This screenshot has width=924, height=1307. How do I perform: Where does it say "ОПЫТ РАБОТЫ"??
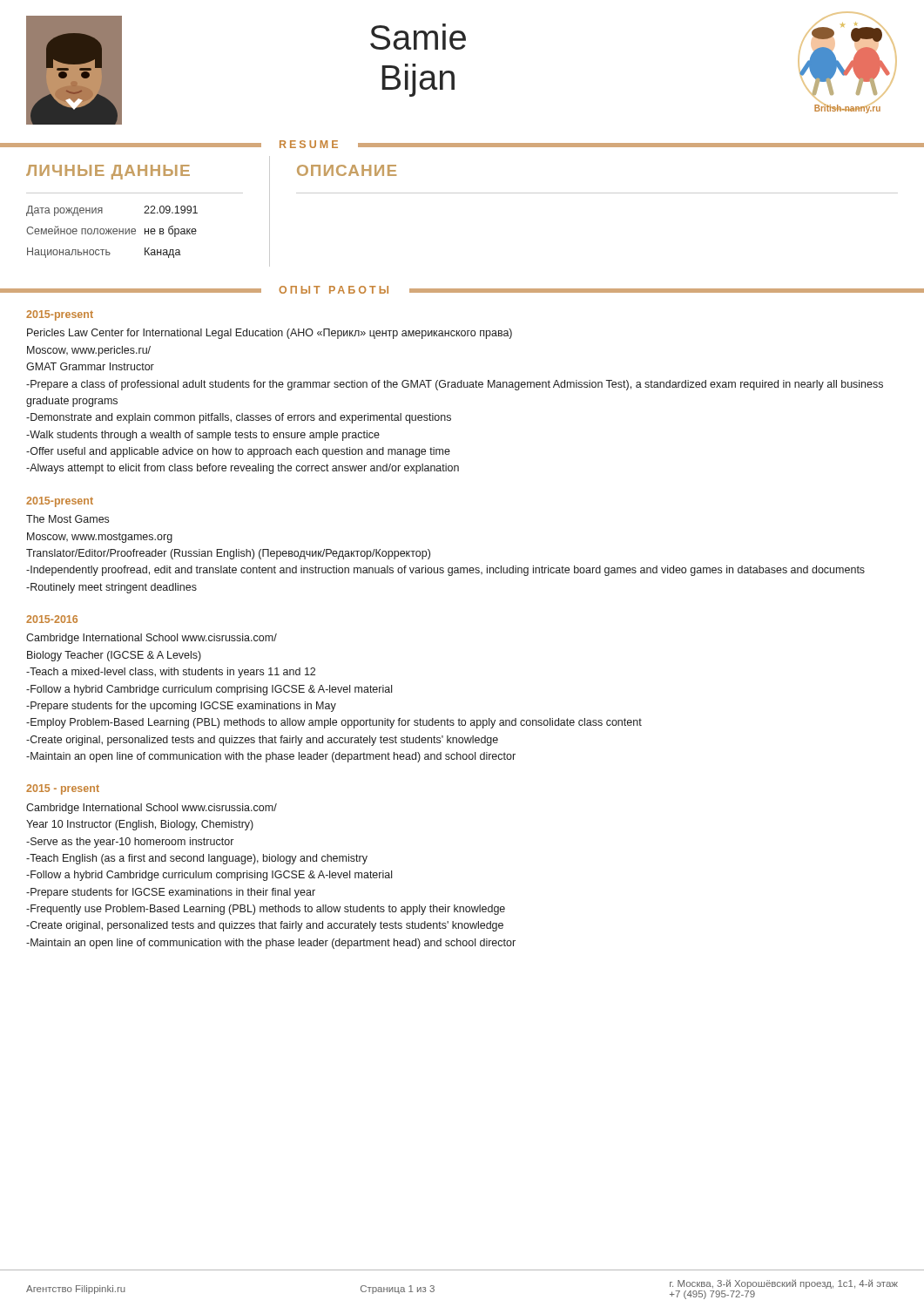click(462, 290)
